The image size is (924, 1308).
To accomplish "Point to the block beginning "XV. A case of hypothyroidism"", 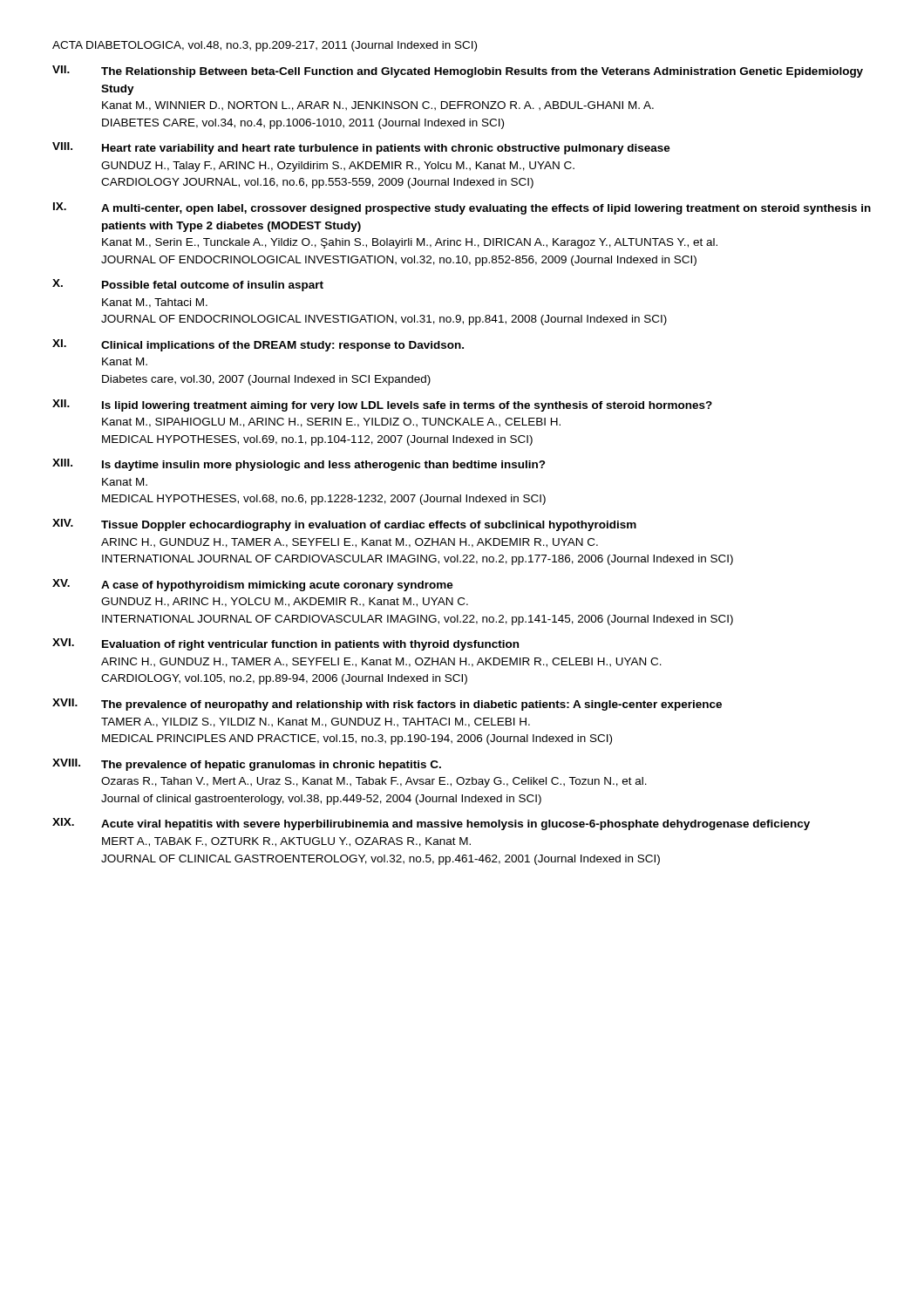I will tap(462, 602).
